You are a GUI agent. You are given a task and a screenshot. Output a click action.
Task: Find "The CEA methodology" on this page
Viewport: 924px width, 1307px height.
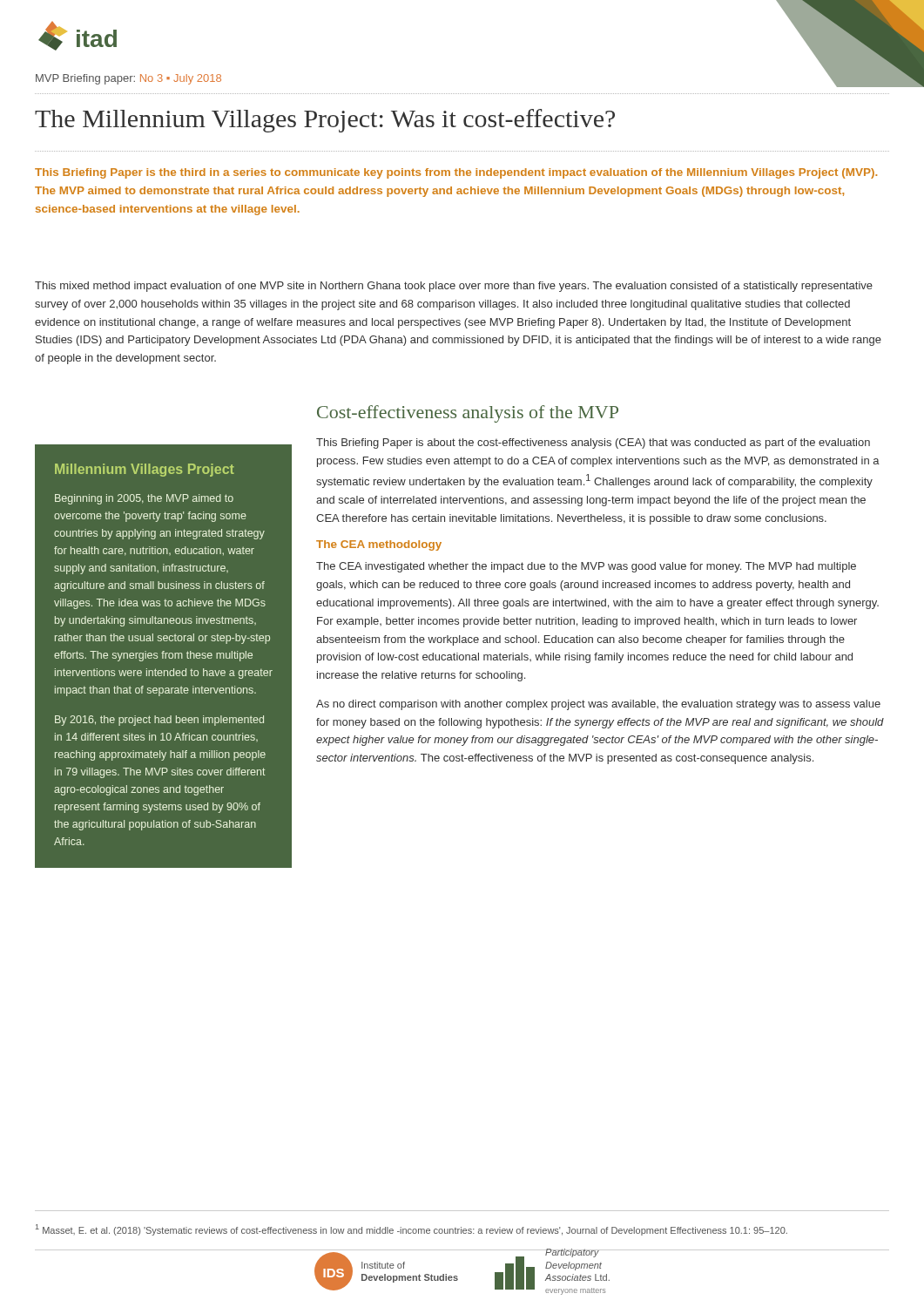click(379, 544)
